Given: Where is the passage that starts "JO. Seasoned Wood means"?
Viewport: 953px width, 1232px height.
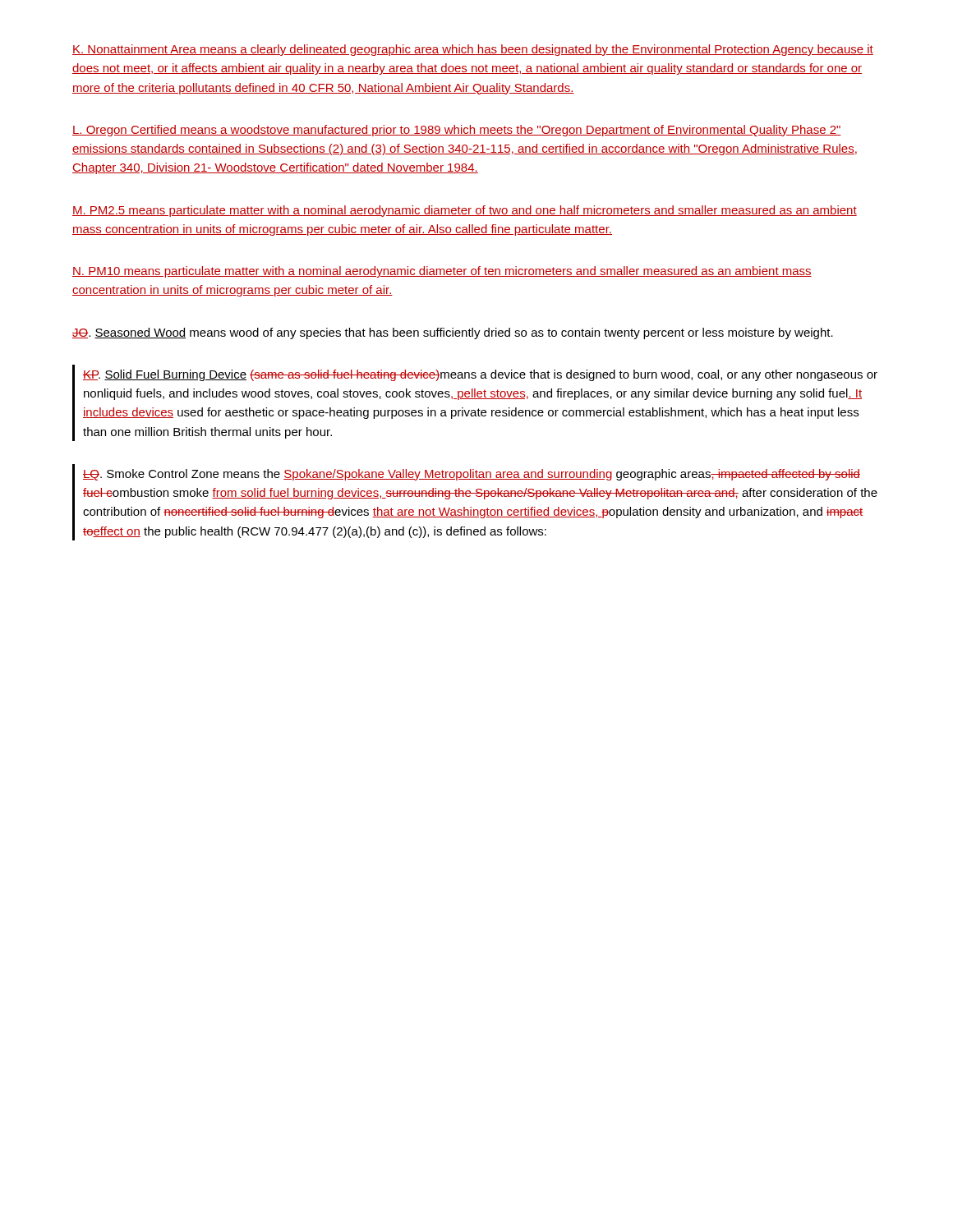Looking at the screenshot, I should [x=453, y=332].
